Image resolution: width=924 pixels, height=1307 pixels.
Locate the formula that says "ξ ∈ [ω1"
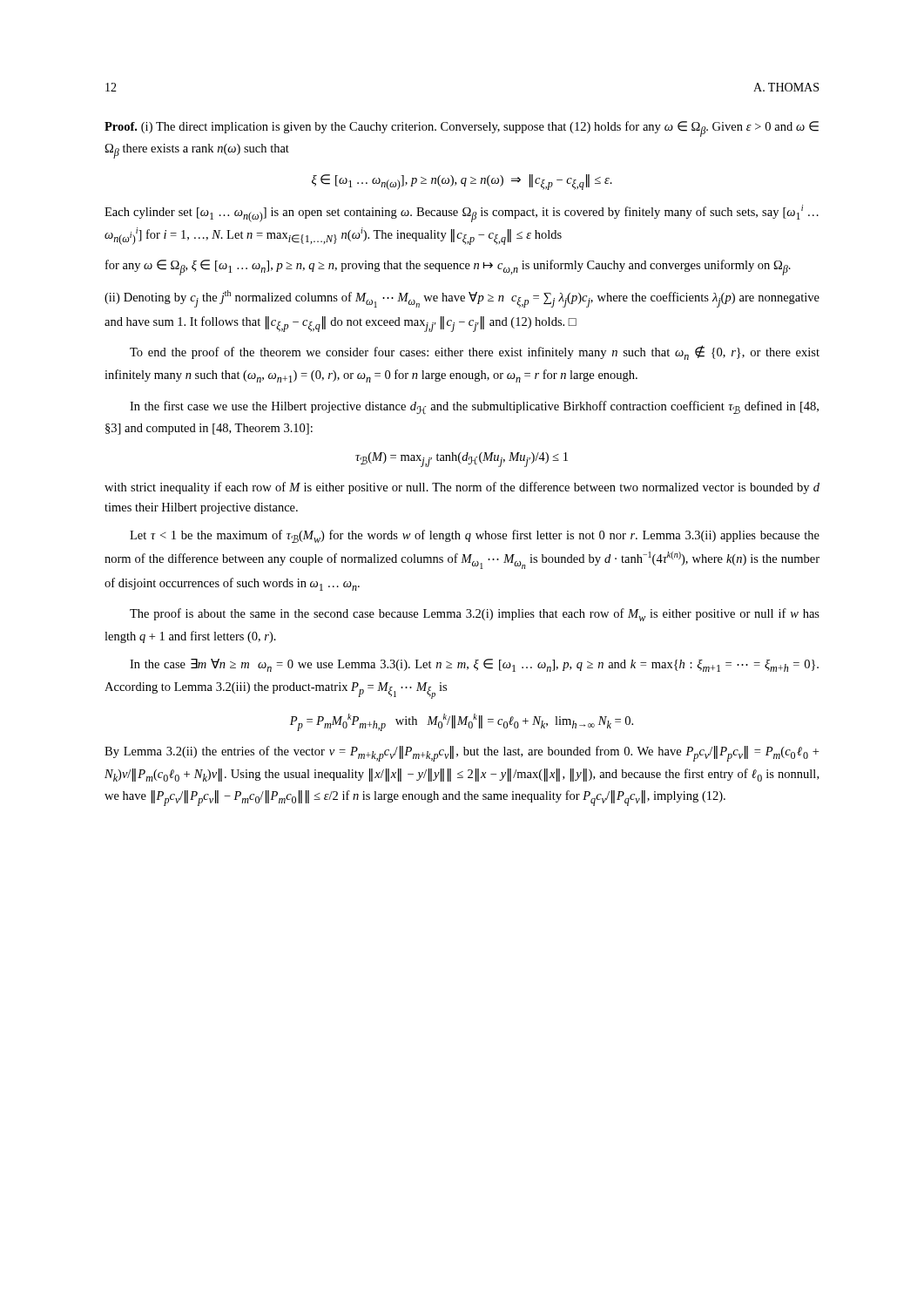pyautogui.click(x=462, y=181)
